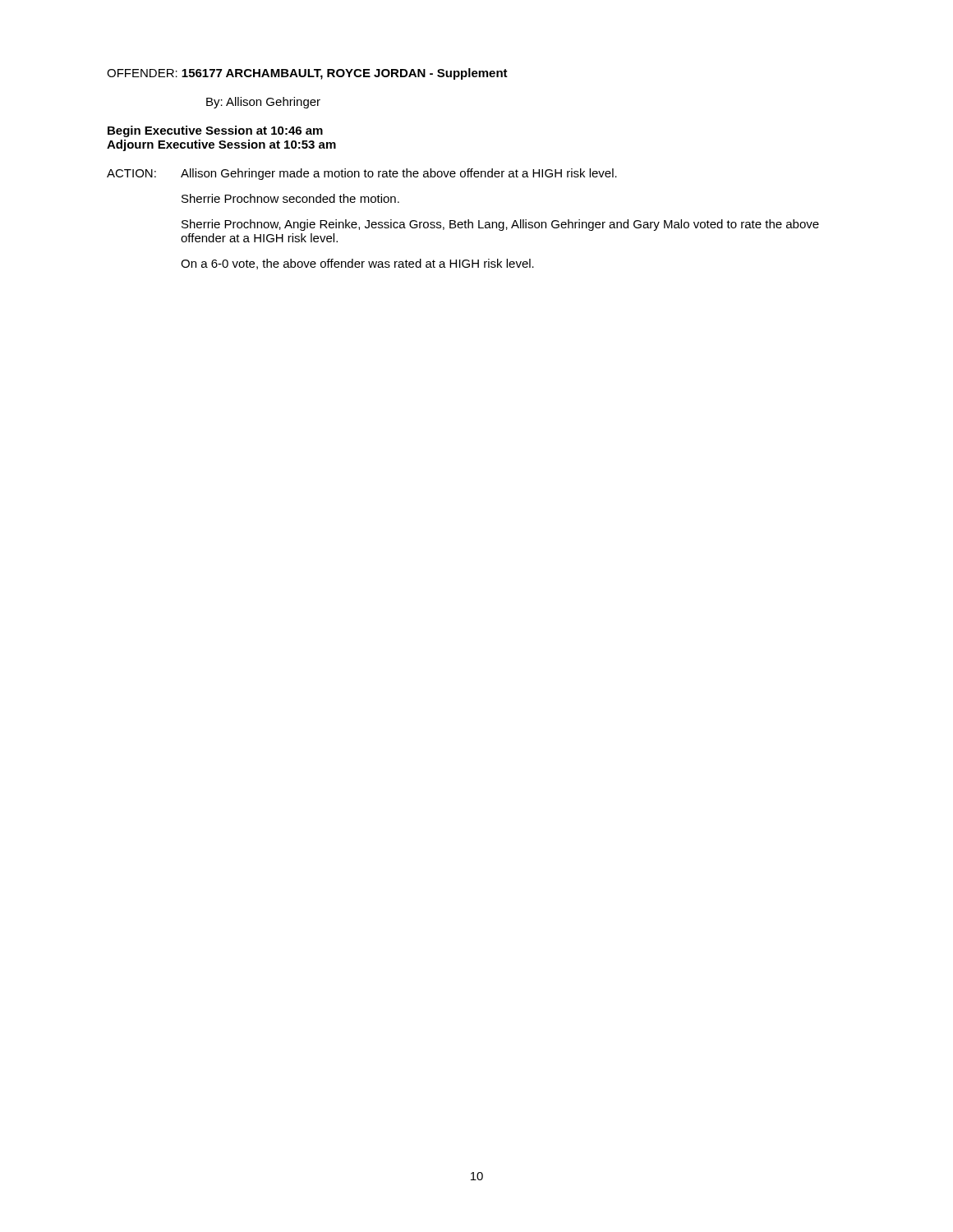Point to the region starting "OFFENDER: 156177 ARCHAMBAULT, ROYCE JORDAN -"
Image resolution: width=953 pixels, height=1232 pixels.
[x=307, y=73]
